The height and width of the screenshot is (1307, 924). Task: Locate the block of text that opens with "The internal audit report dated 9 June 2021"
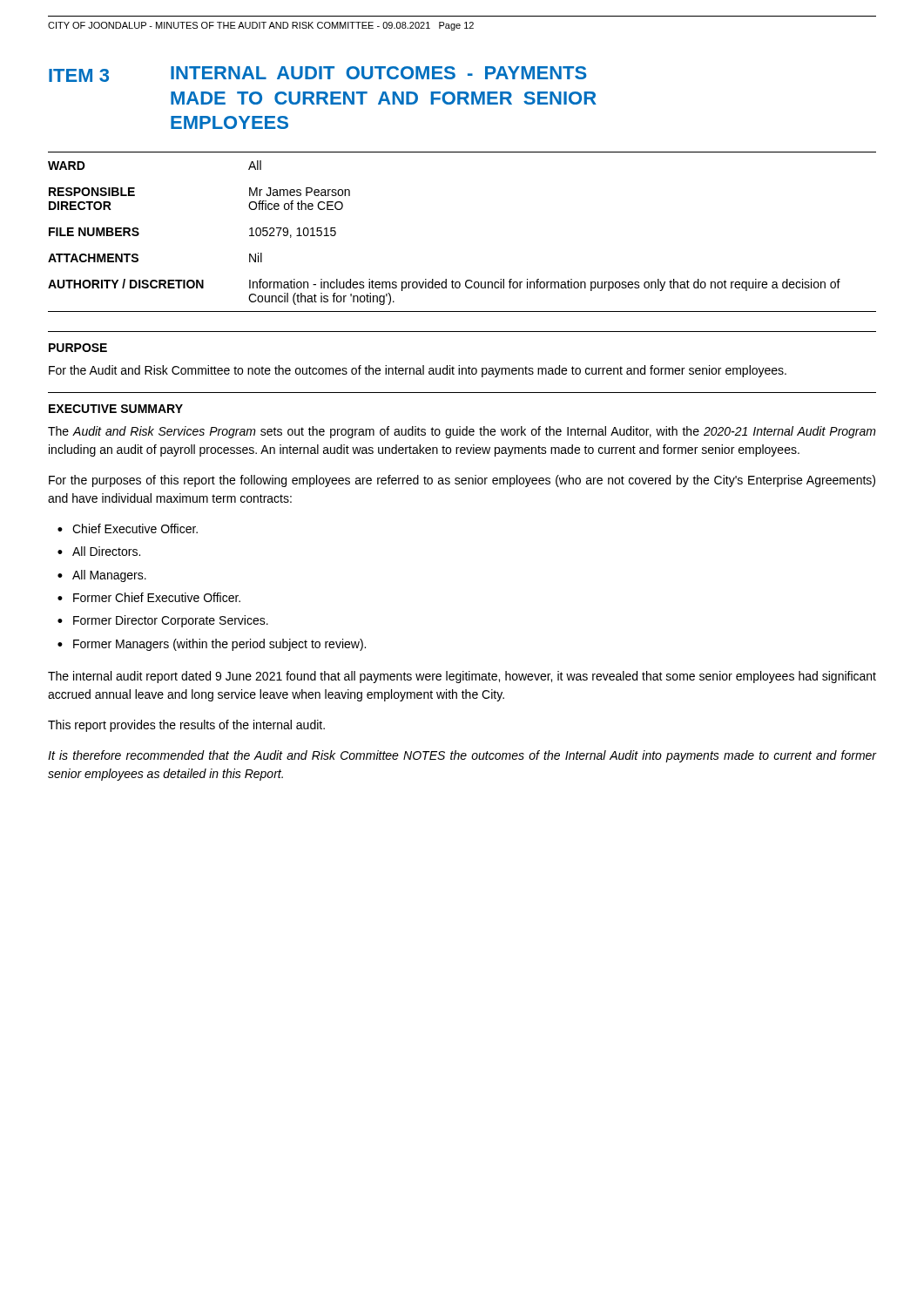[x=462, y=685]
